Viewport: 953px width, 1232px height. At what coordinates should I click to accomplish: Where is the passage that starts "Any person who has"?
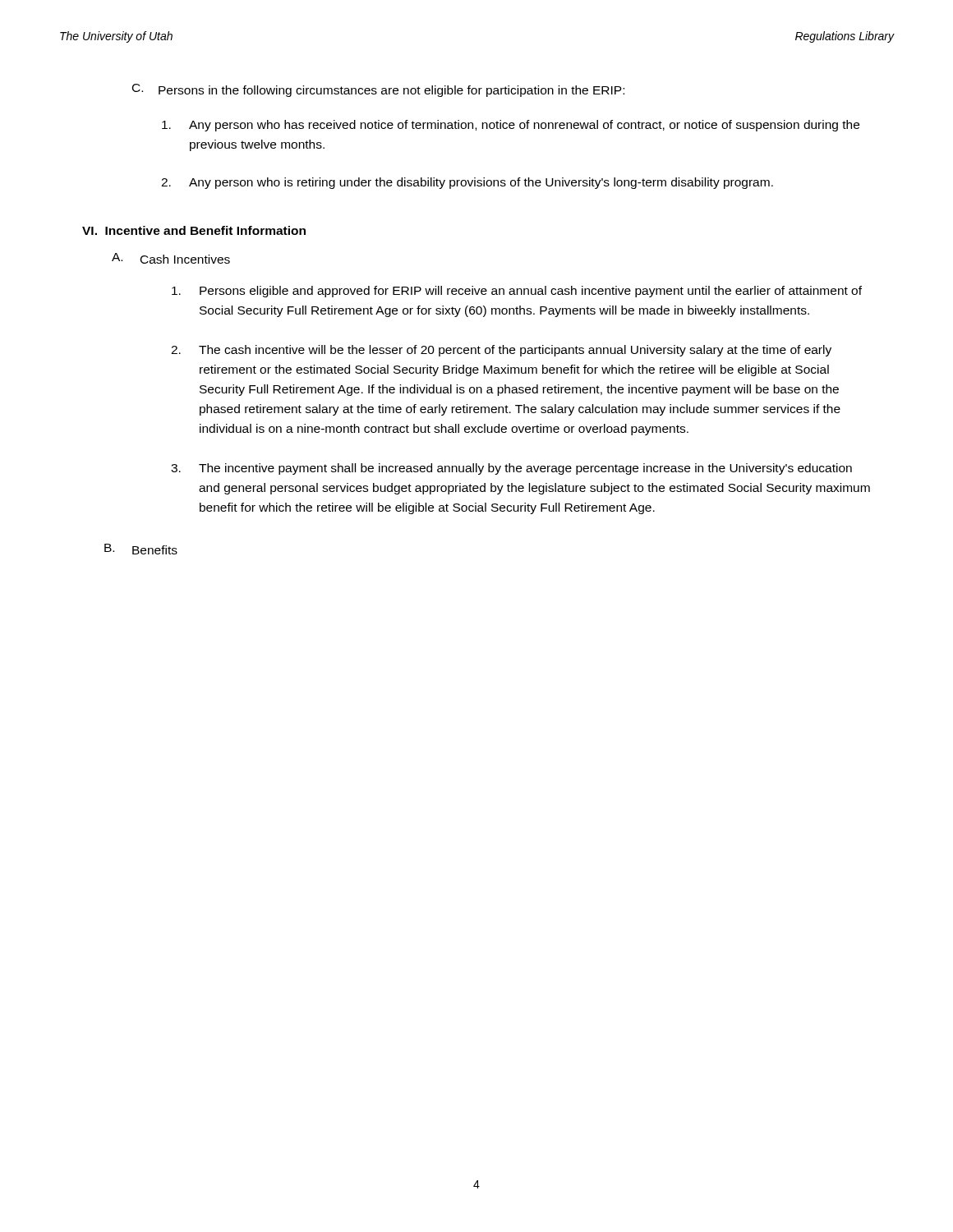(516, 135)
